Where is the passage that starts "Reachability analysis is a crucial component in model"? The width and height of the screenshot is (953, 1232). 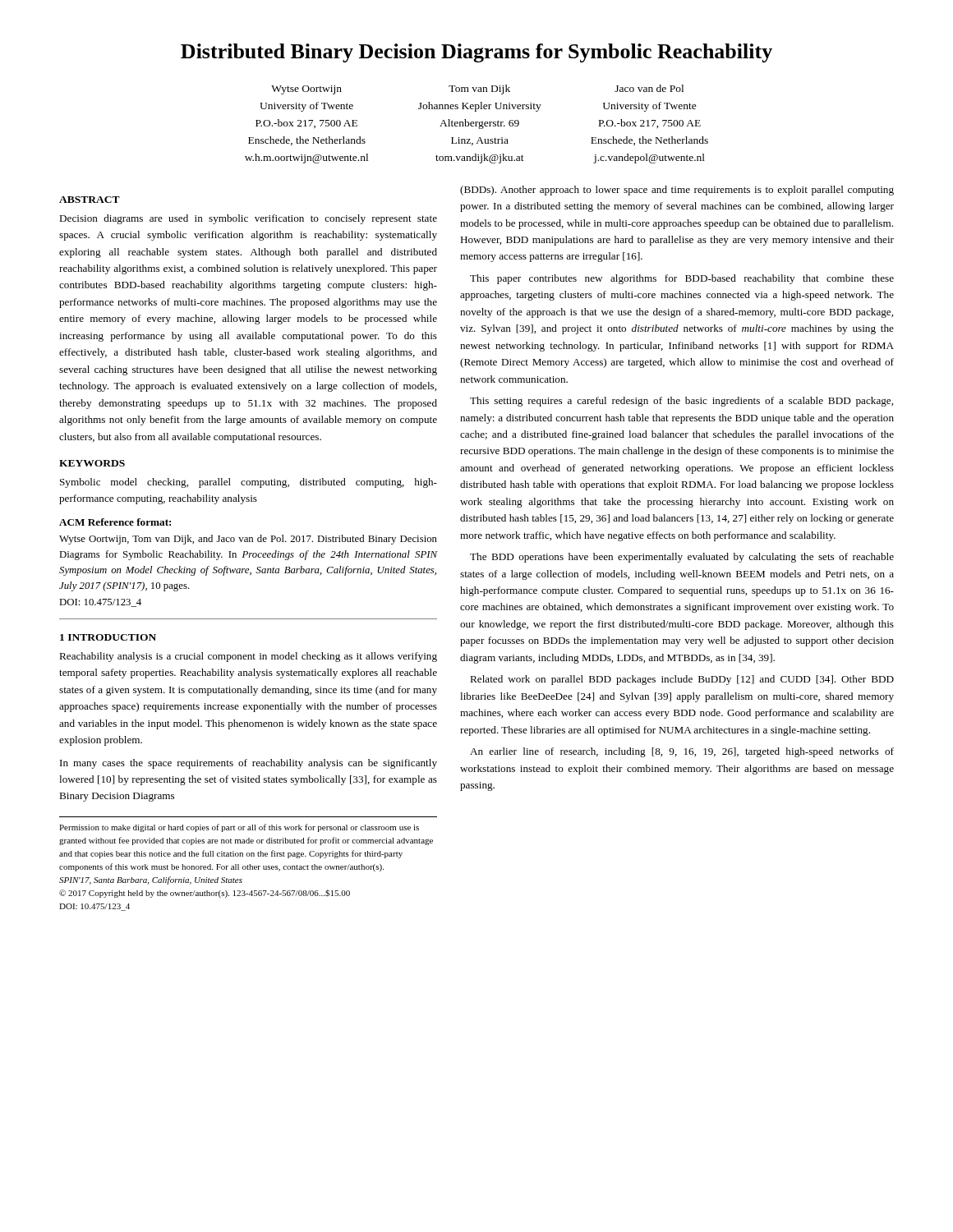[x=248, y=698]
